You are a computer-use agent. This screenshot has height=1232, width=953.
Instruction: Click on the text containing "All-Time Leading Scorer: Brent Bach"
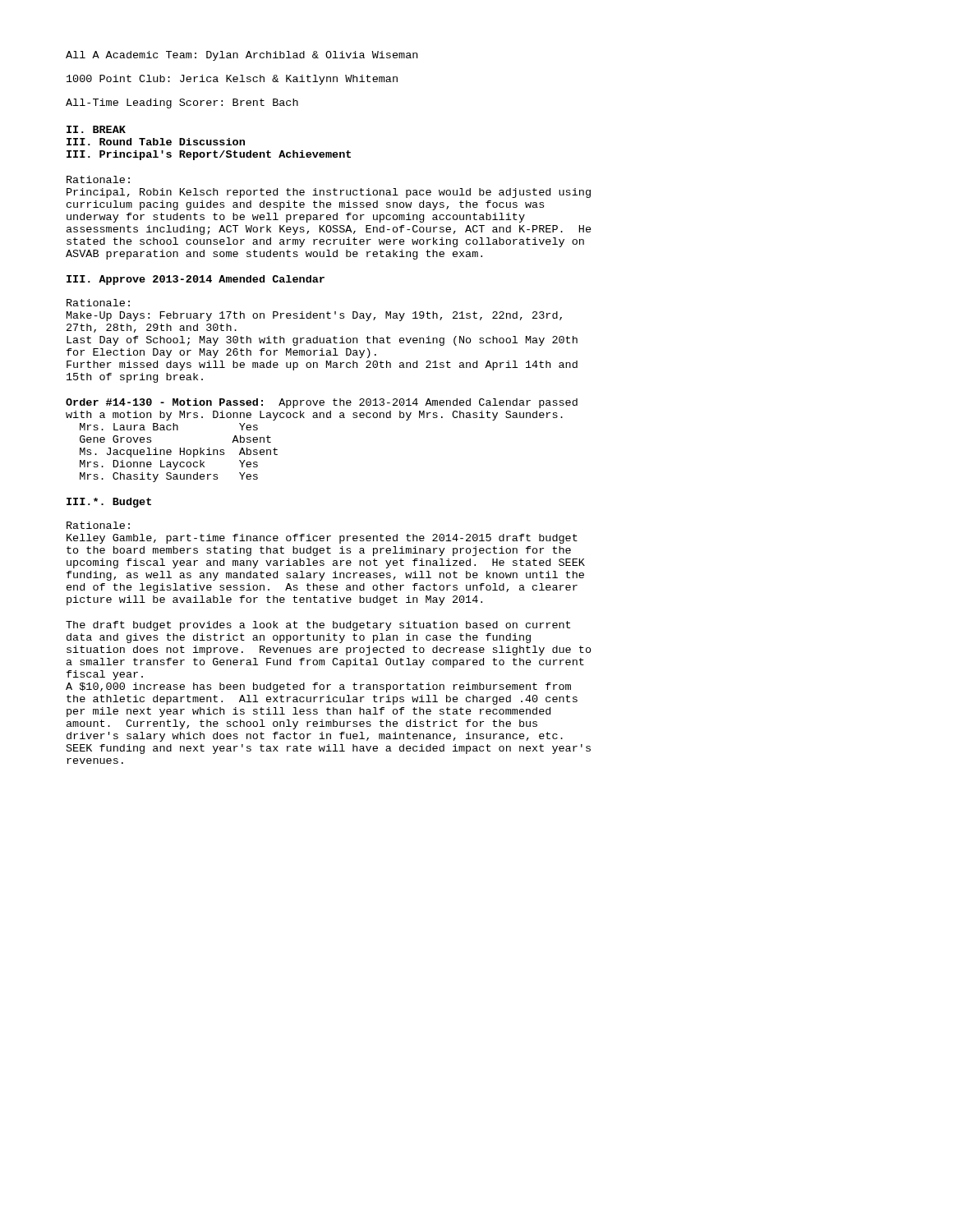[182, 103]
